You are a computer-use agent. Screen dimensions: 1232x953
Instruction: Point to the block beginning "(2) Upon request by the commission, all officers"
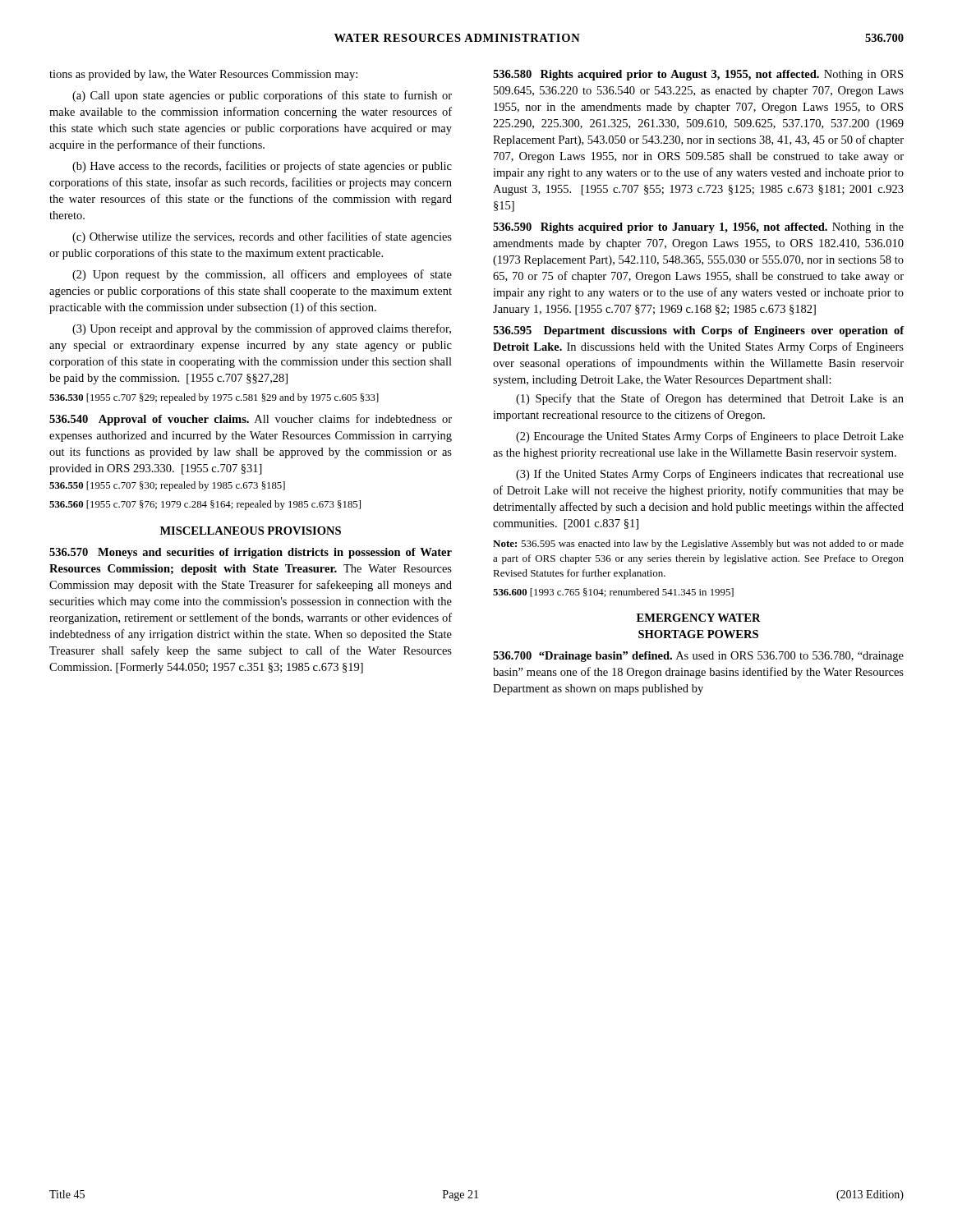click(251, 291)
